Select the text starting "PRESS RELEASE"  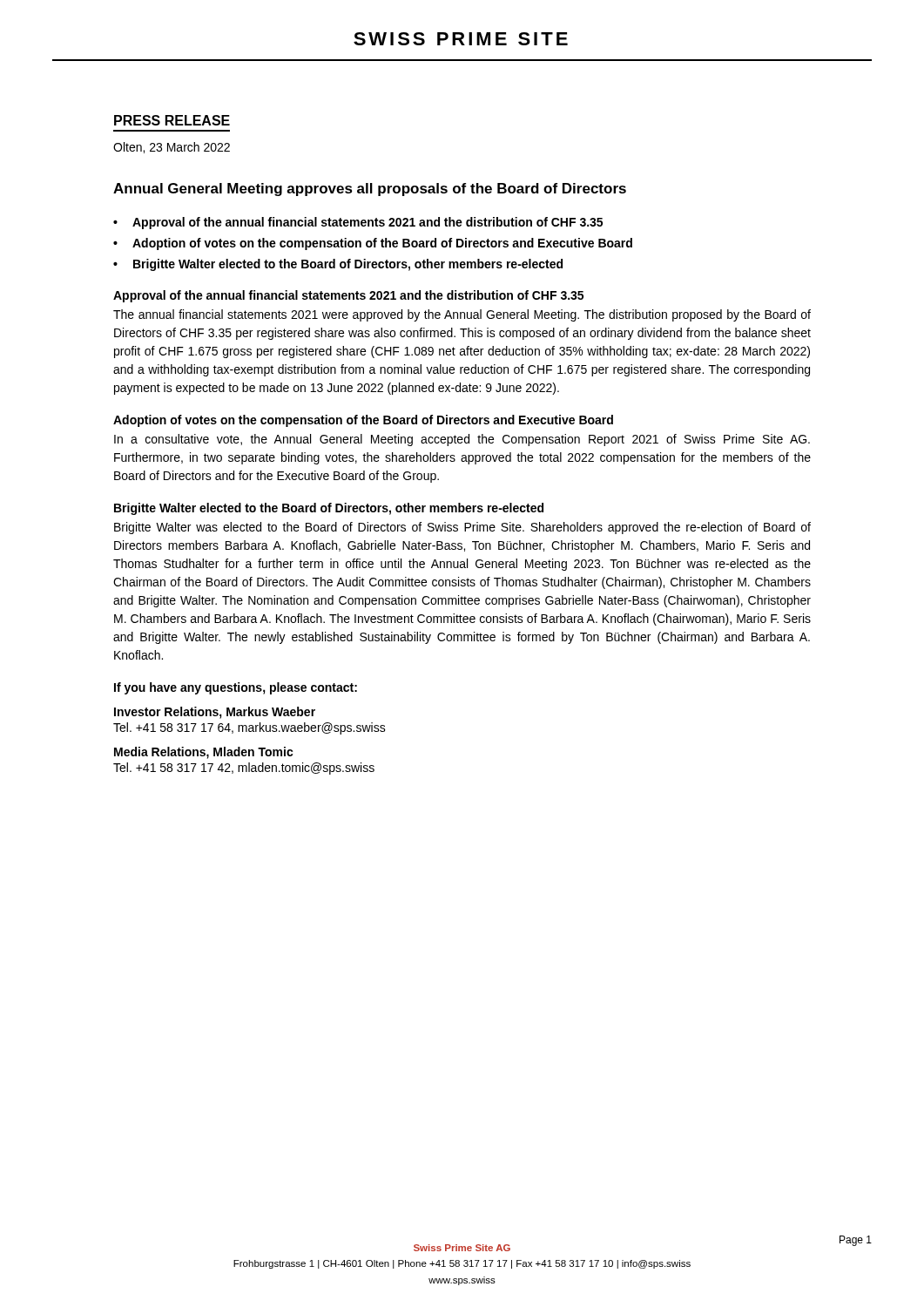[172, 122]
